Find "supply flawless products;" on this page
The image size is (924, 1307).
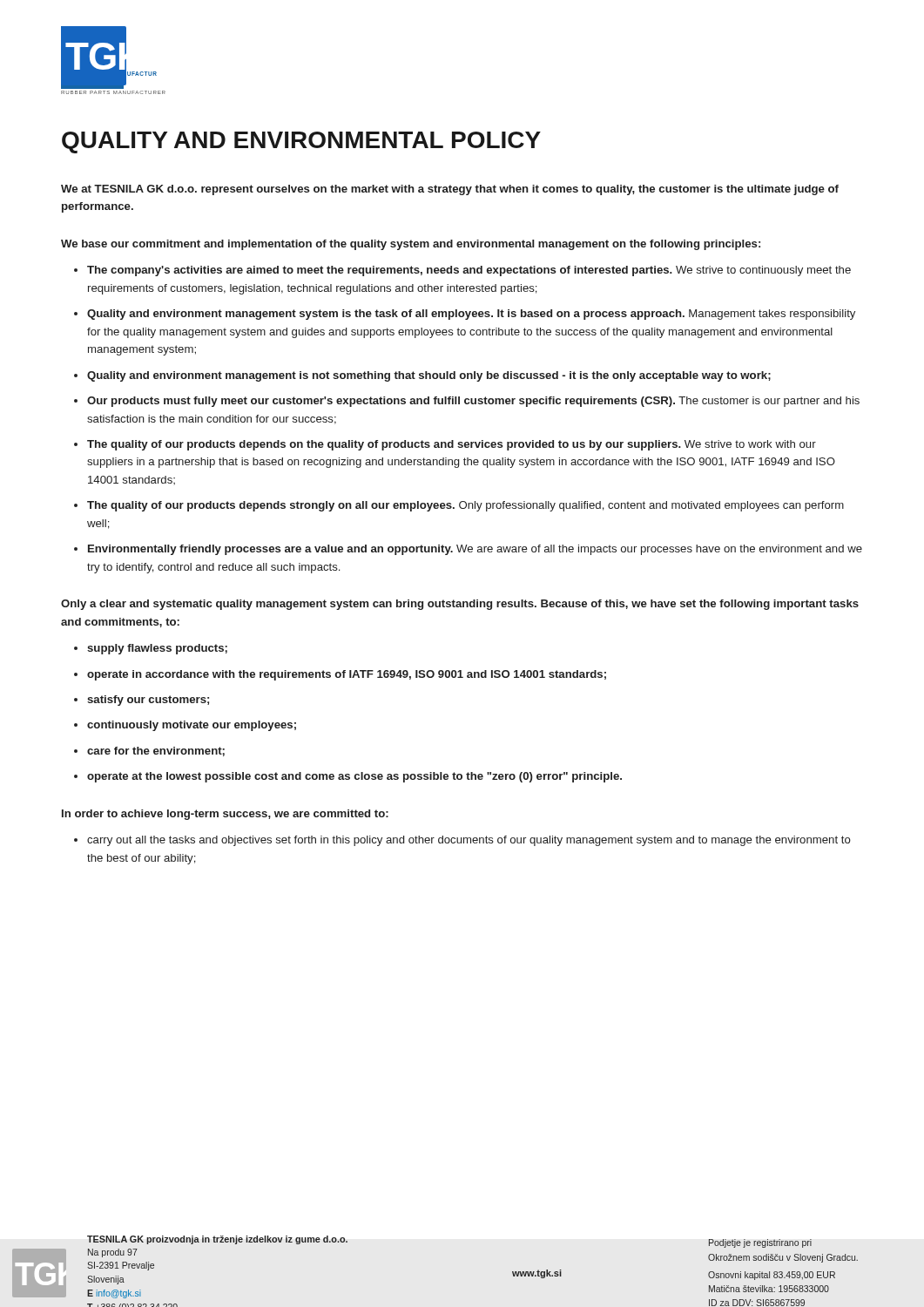pos(158,648)
